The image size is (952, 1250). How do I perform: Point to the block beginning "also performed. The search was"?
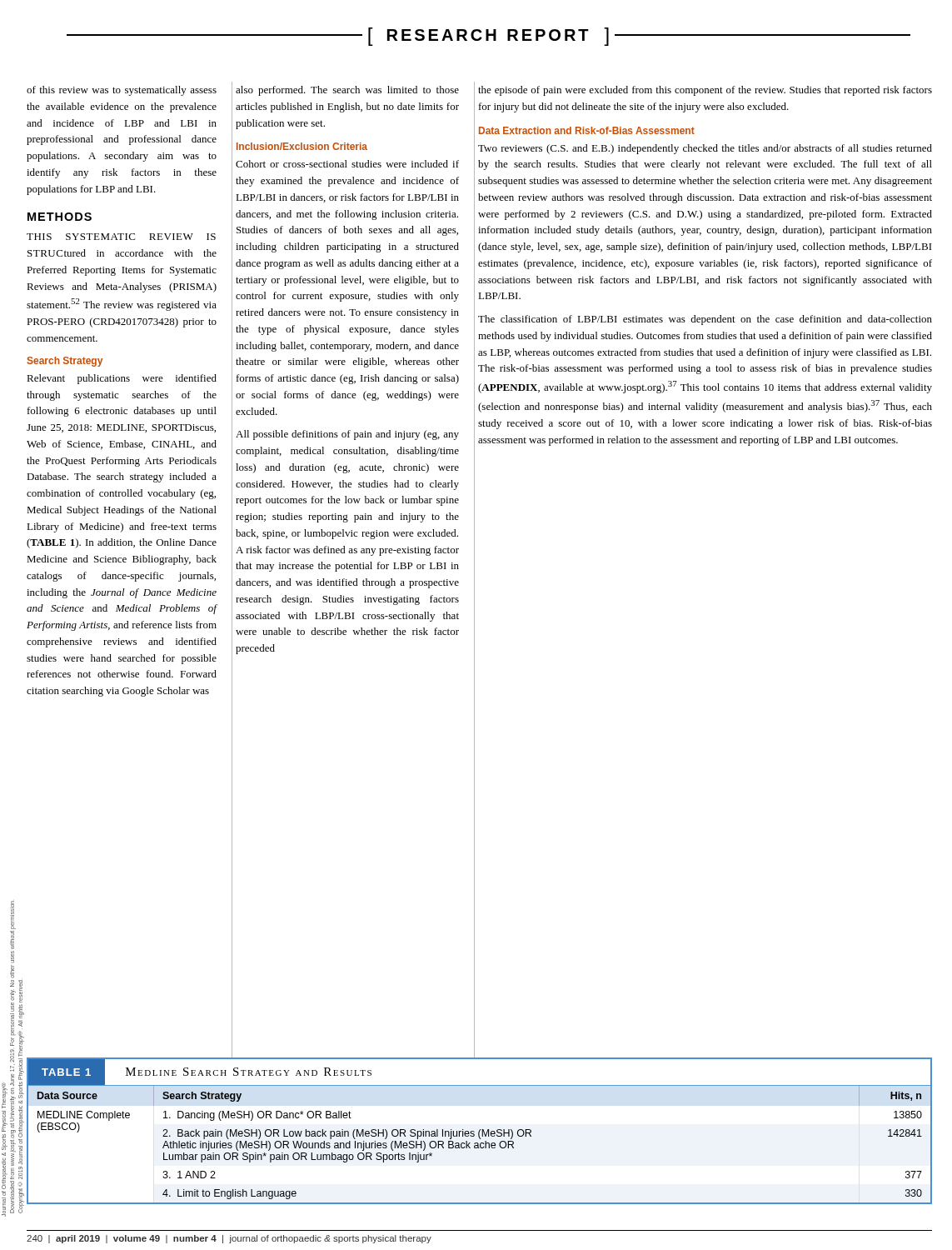pyautogui.click(x=347, y=106)
